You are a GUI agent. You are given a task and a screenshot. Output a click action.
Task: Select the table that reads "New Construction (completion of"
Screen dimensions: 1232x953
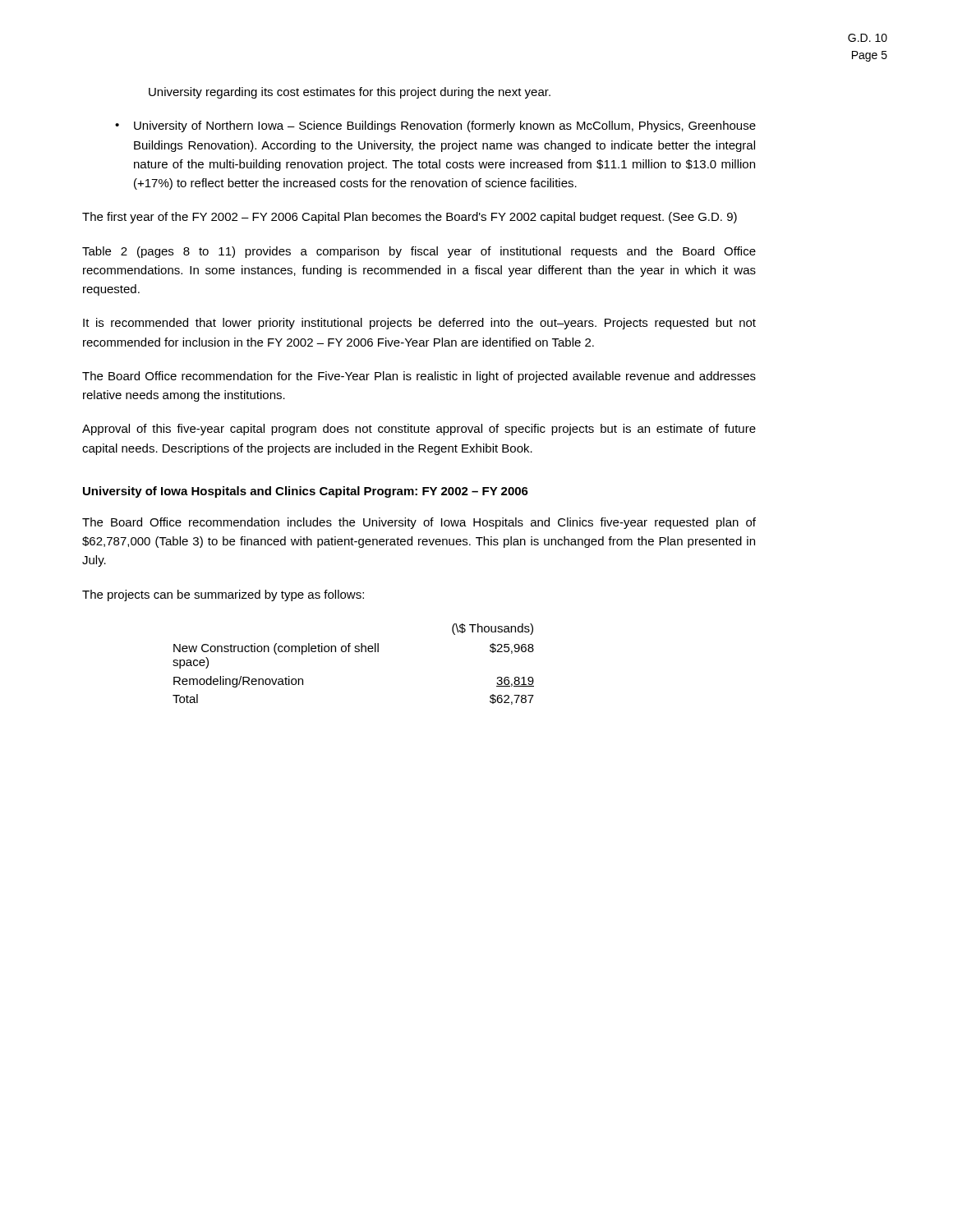460,663
